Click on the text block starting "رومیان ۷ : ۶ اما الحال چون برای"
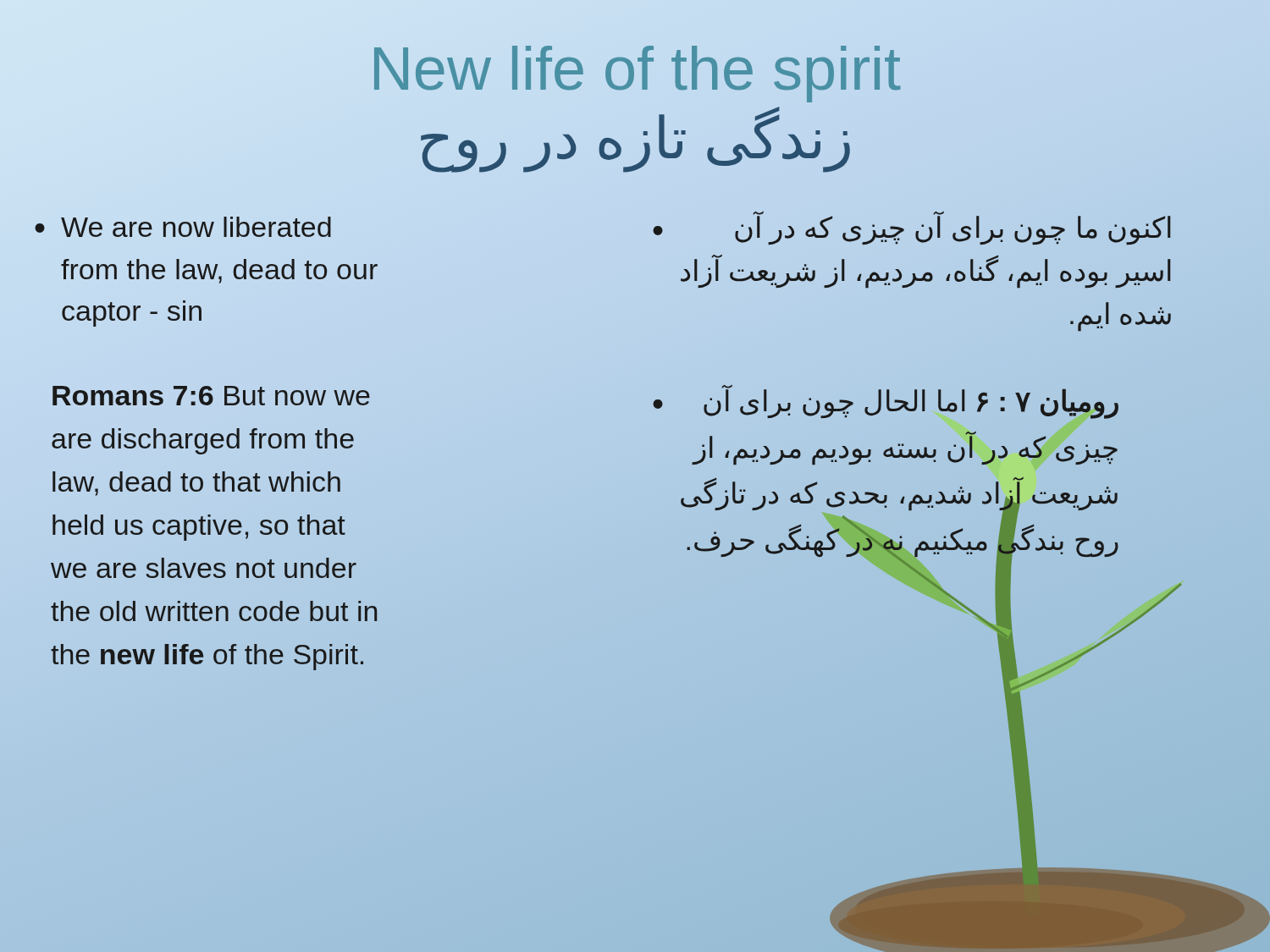This screenshot has width=1270, height=952. 885,471
